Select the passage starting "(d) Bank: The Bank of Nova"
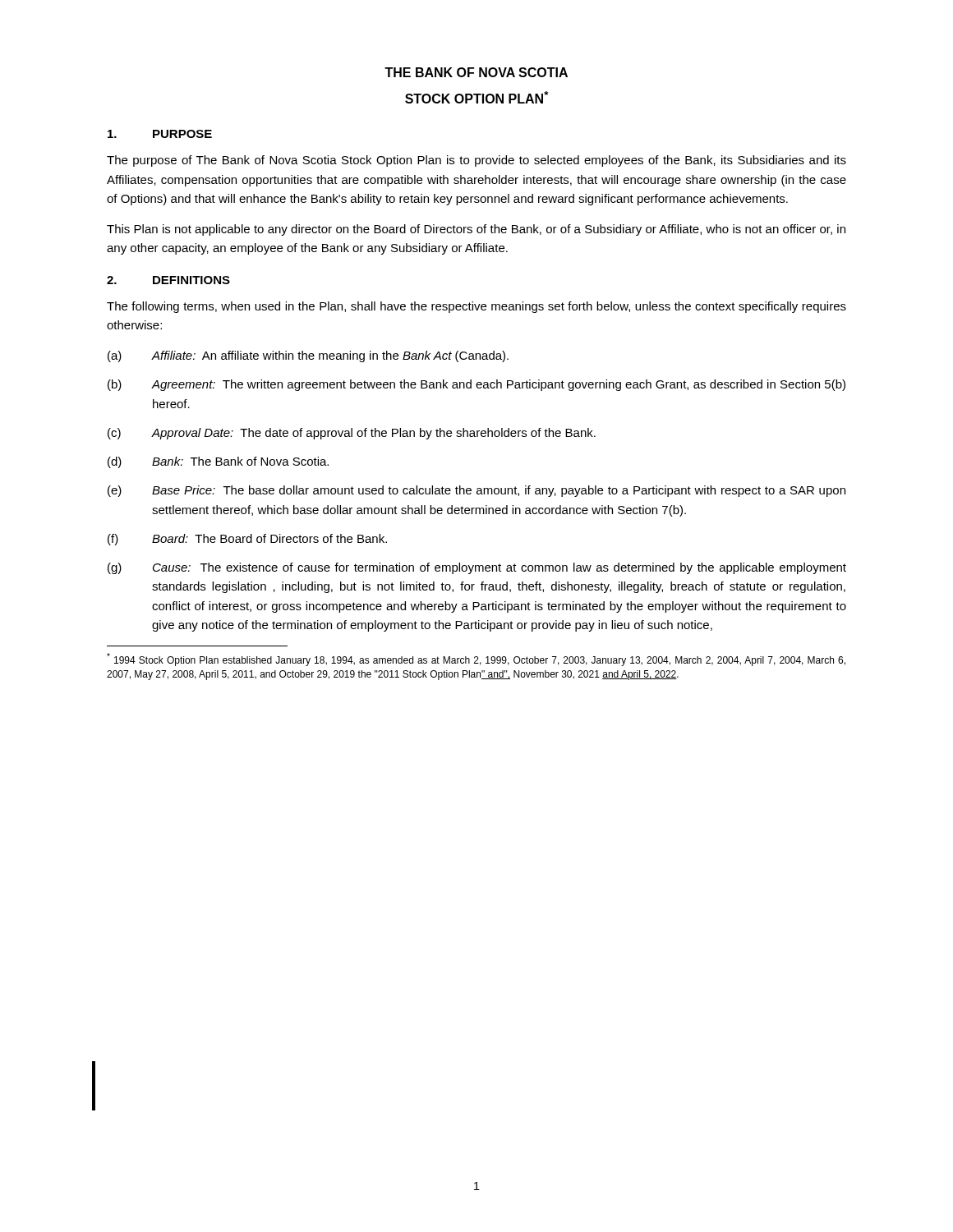The height and width of the screenshot is (1232, 953). point(218,462)
